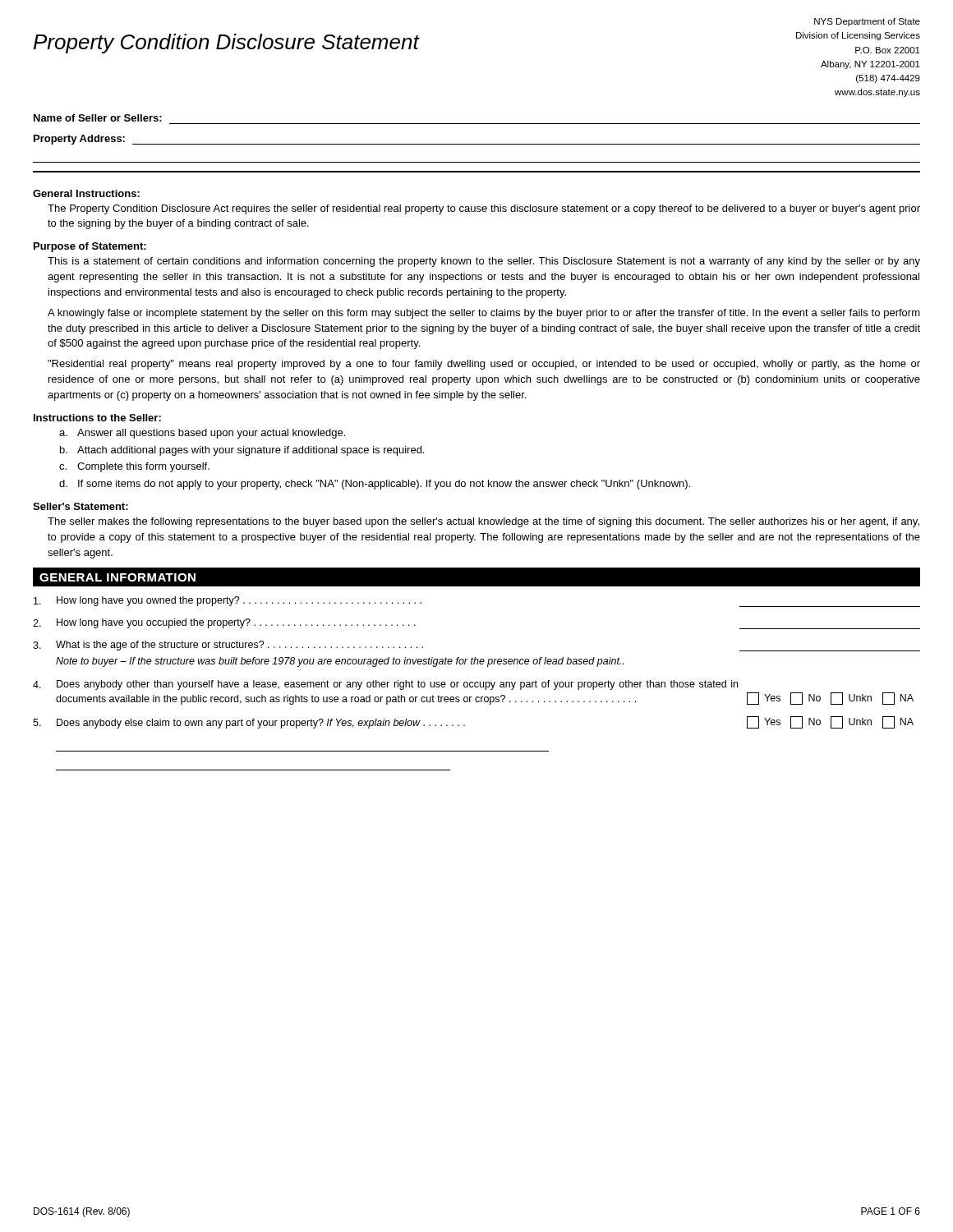Click on the text starting "How long have you owned the property? ."

(147, 602)
